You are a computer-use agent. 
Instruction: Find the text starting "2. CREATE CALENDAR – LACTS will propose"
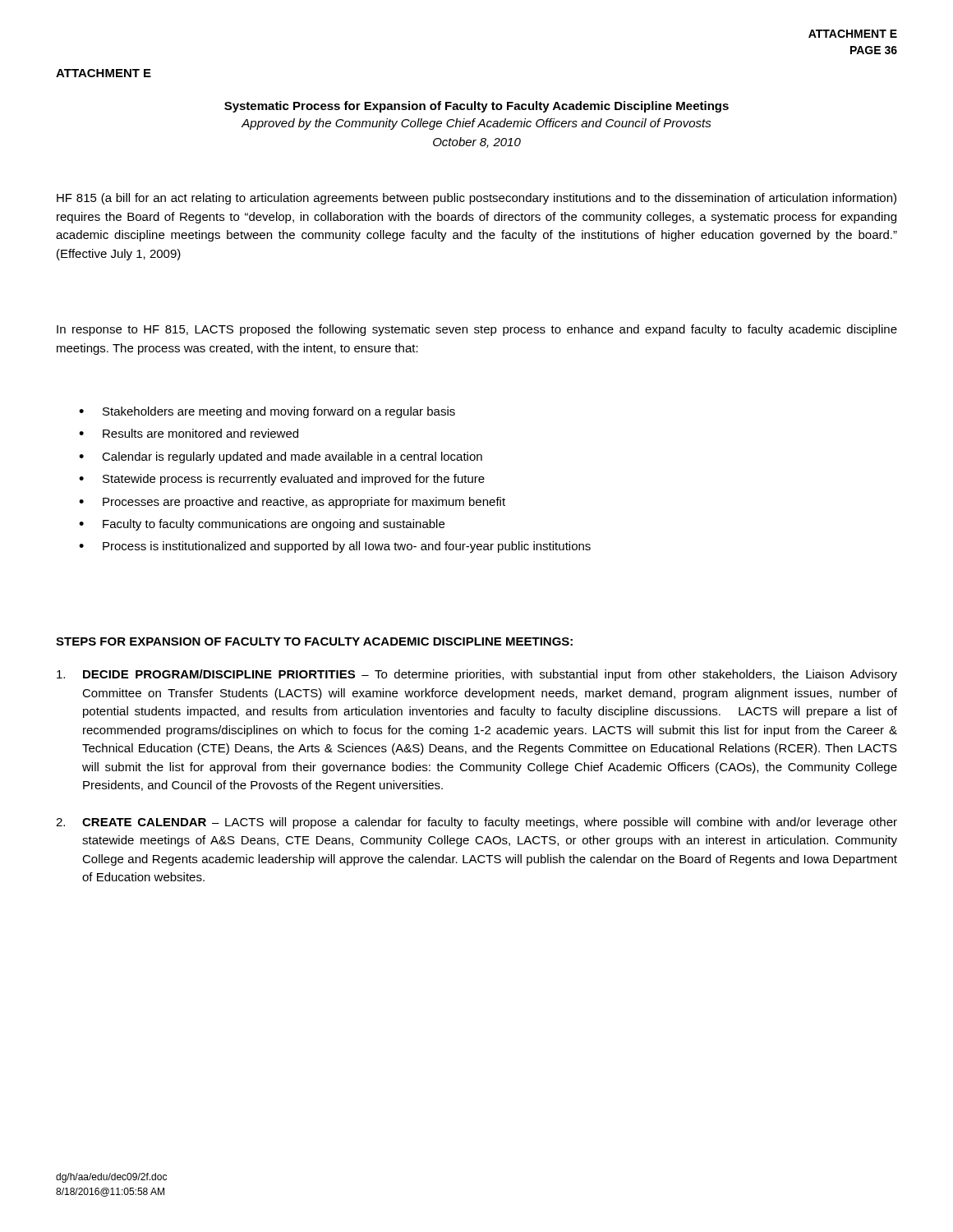point(476,850)
